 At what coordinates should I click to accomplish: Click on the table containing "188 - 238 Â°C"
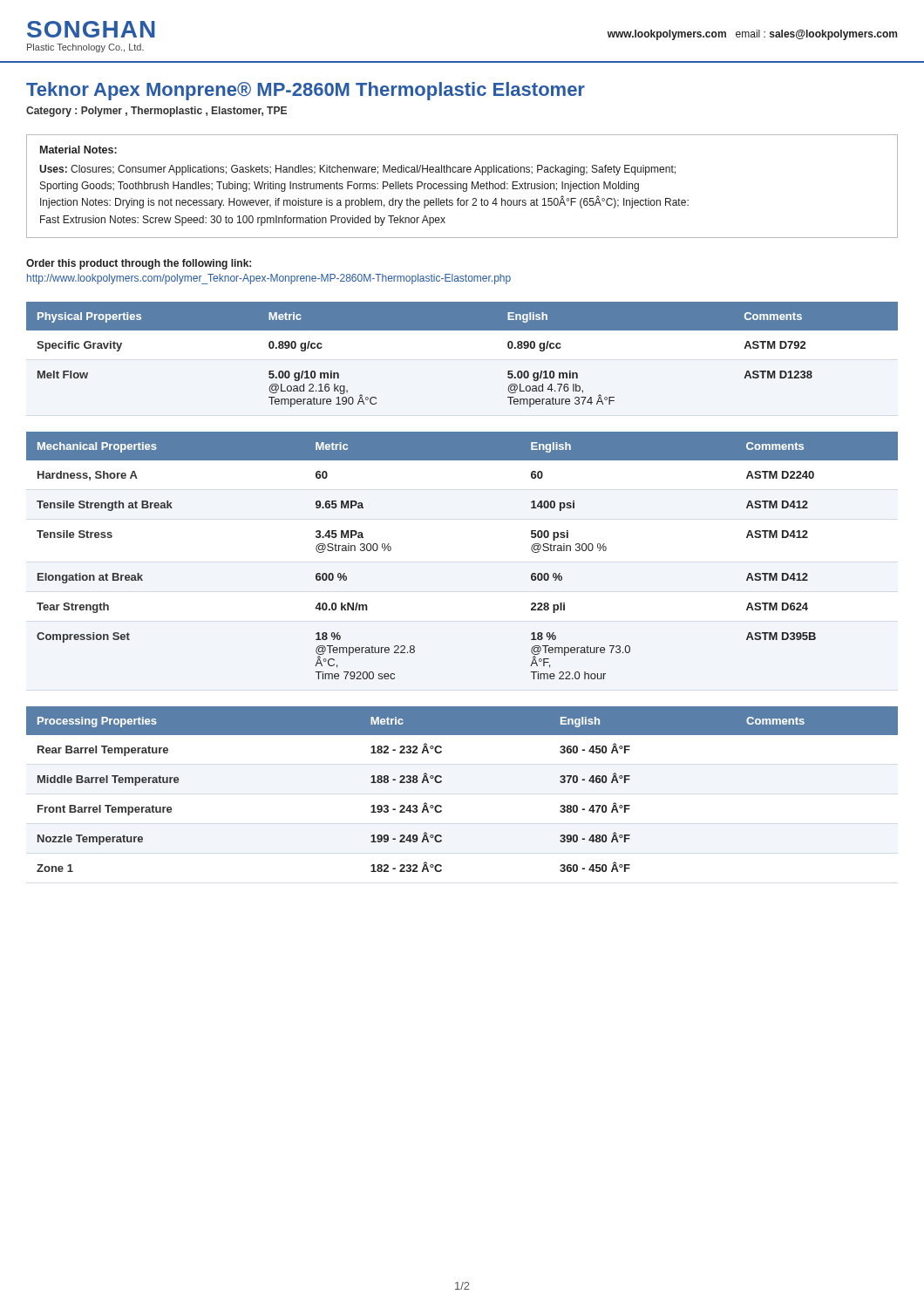tap(462, 795)
